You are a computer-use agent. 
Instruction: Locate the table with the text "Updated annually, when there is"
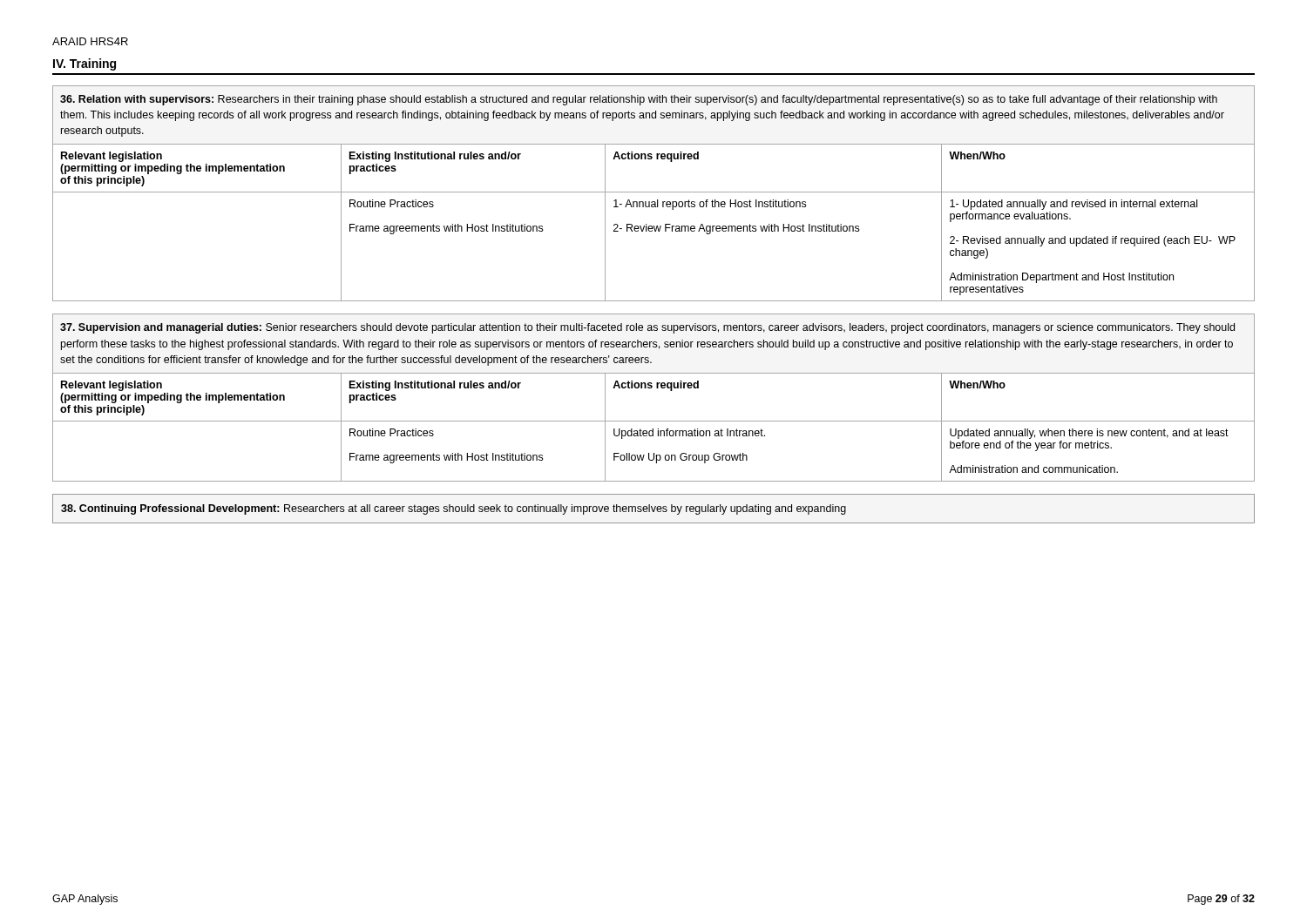pyautogui.click(x=654, y=398)
